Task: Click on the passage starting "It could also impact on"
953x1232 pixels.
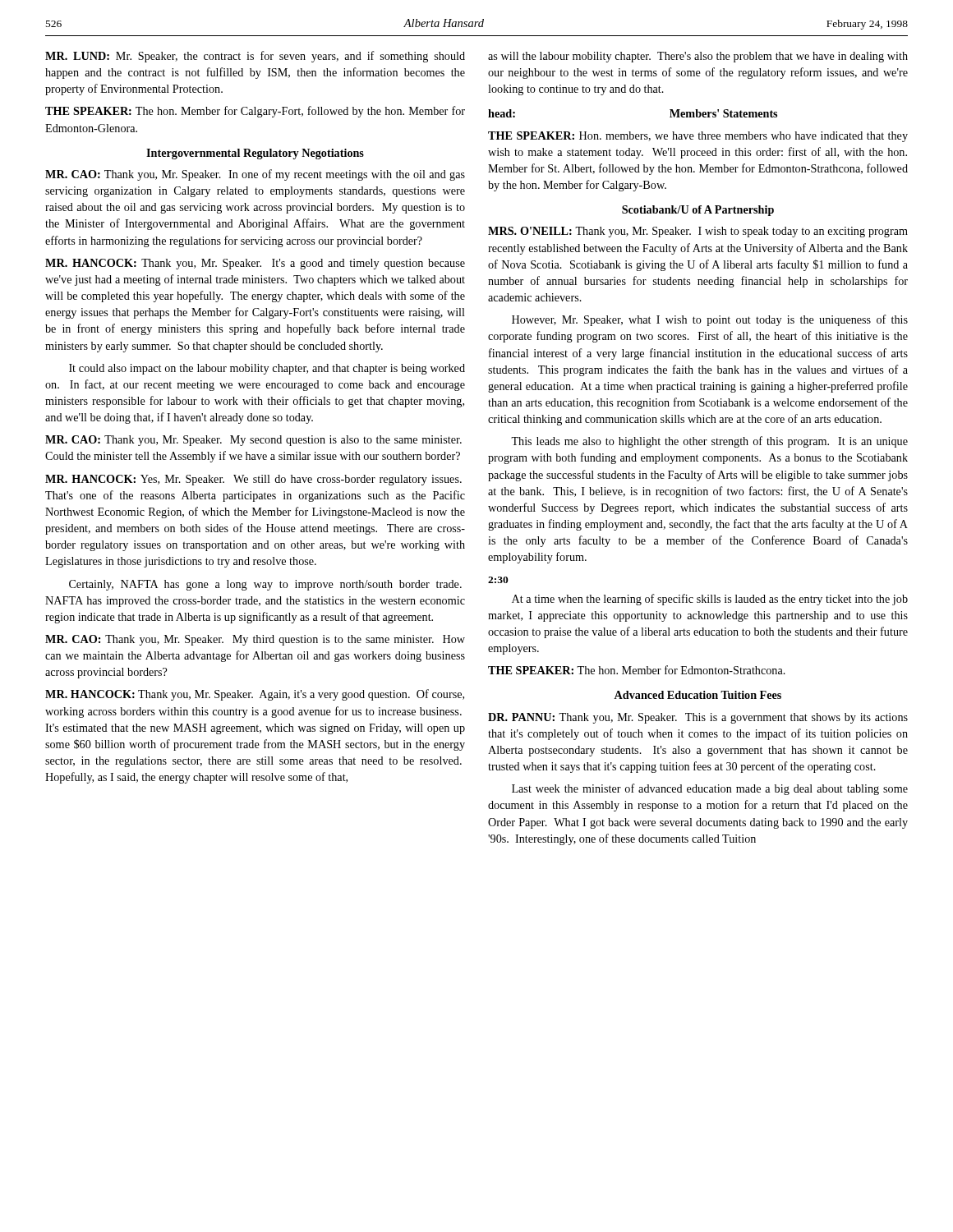Action: point(255,393)
